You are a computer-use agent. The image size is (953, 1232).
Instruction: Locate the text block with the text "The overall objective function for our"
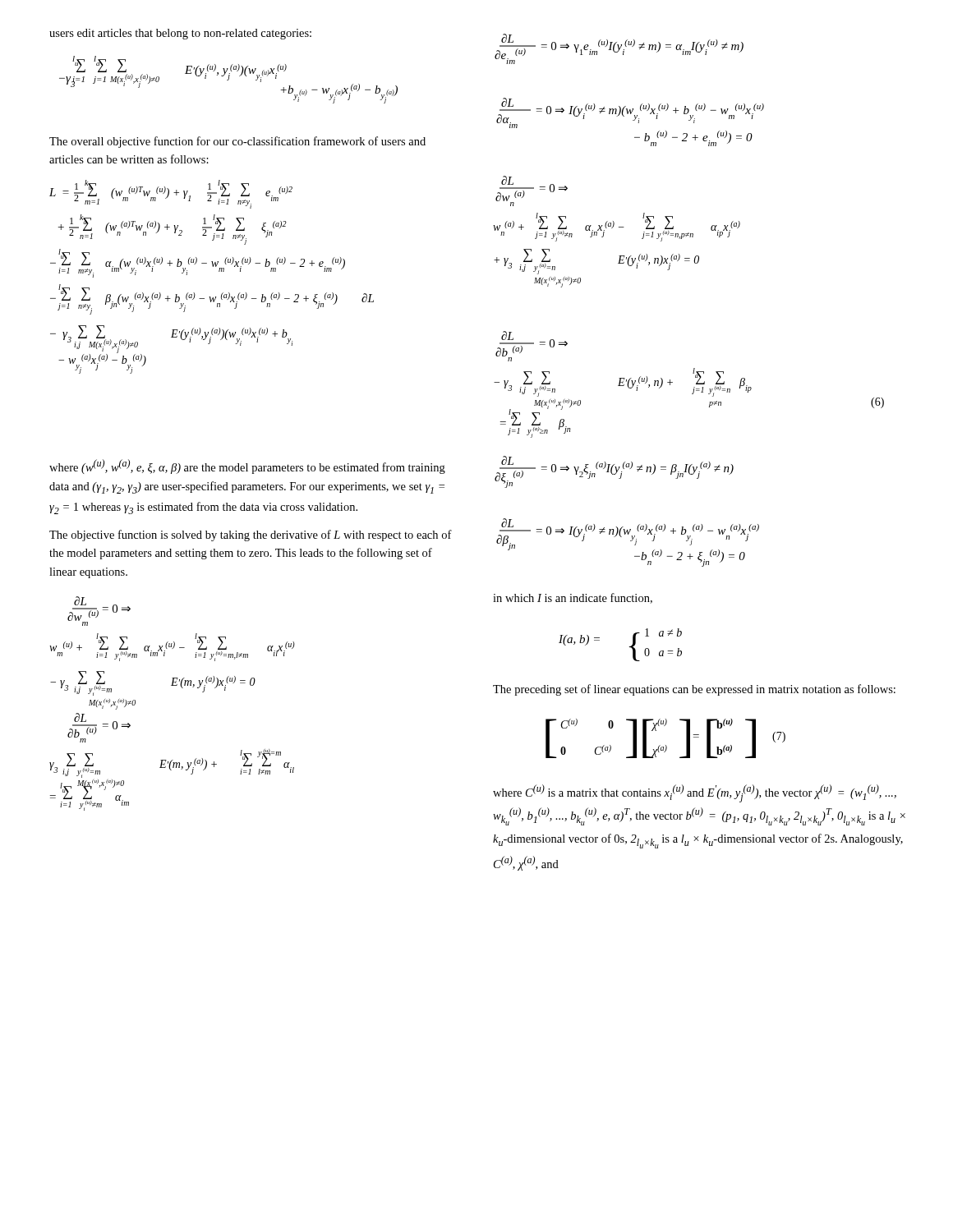pos(237,150)
